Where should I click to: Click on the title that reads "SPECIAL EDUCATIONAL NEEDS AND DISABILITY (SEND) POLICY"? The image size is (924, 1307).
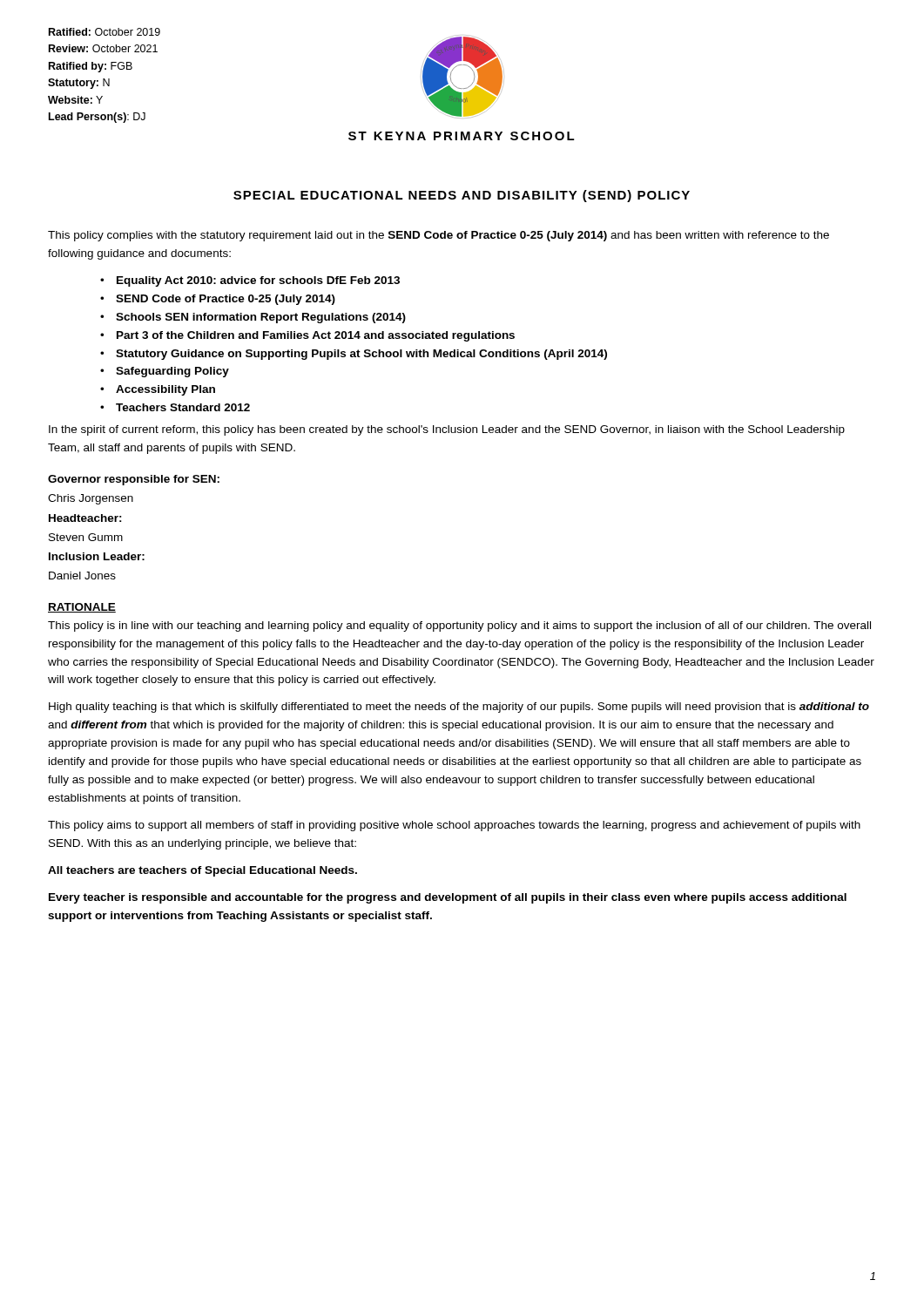462,195
